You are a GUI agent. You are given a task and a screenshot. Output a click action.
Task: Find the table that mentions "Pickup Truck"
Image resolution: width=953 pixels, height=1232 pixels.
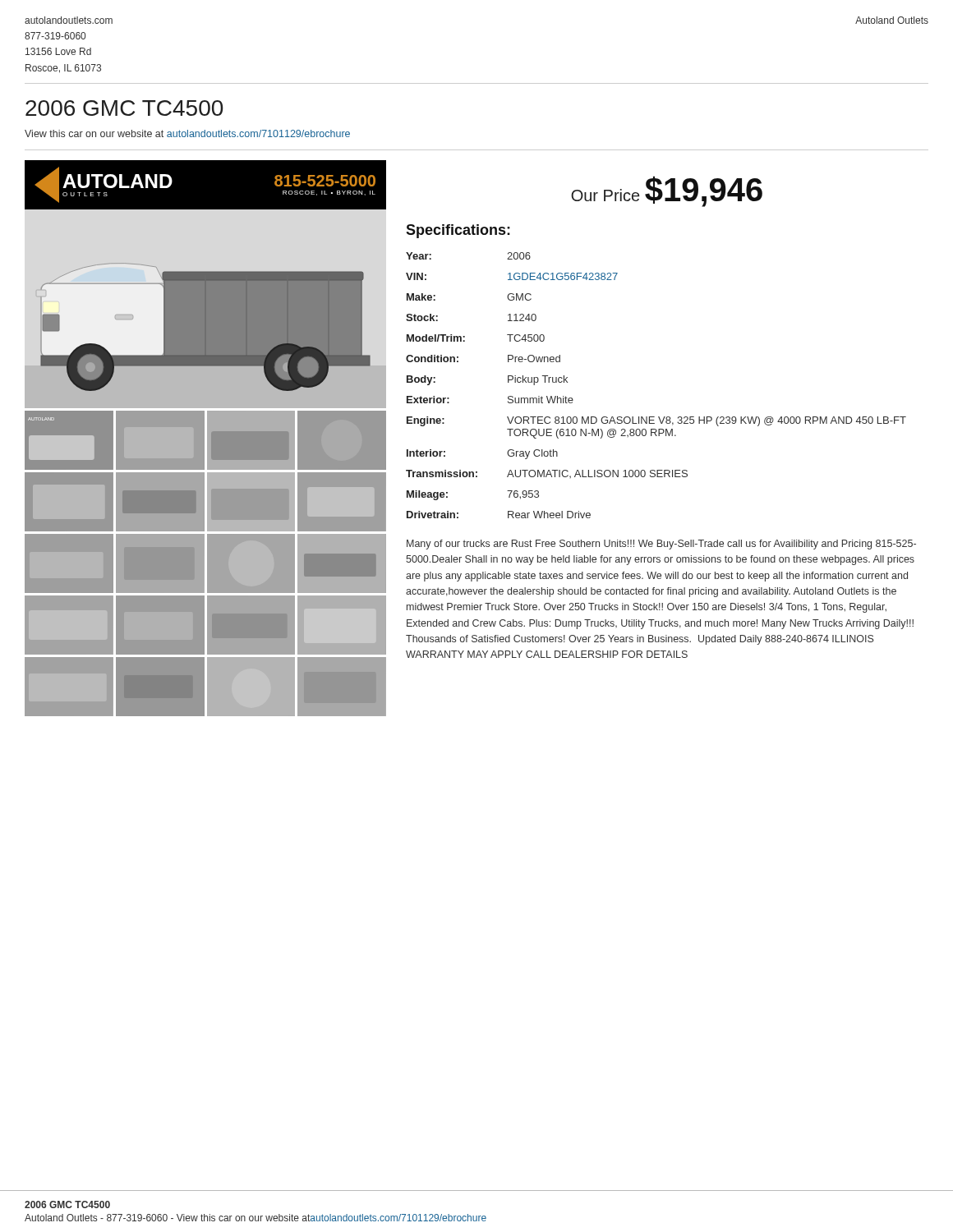pos(667,385)
